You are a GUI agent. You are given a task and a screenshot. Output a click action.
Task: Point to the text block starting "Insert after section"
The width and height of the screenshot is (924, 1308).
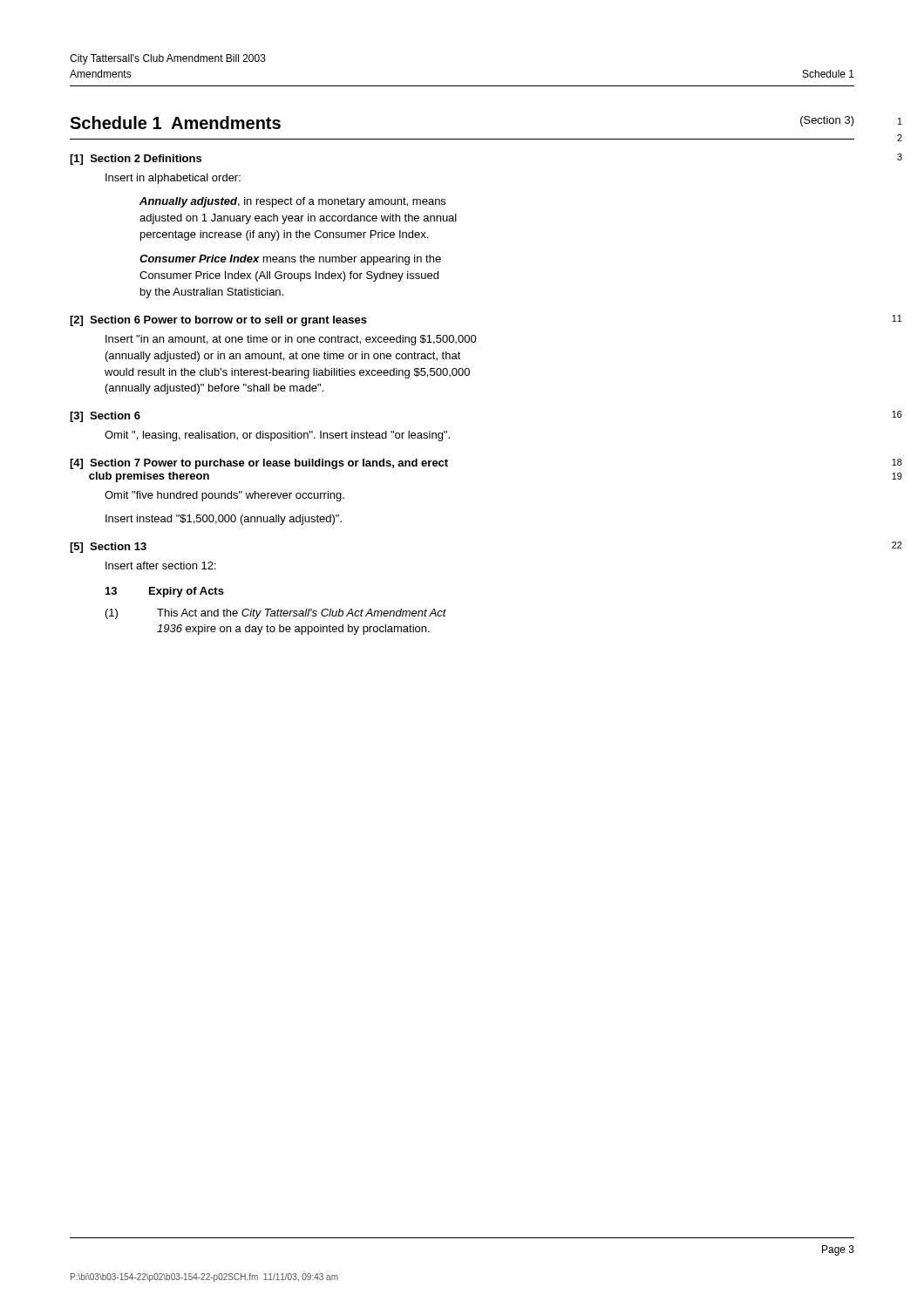coord(161,565)
